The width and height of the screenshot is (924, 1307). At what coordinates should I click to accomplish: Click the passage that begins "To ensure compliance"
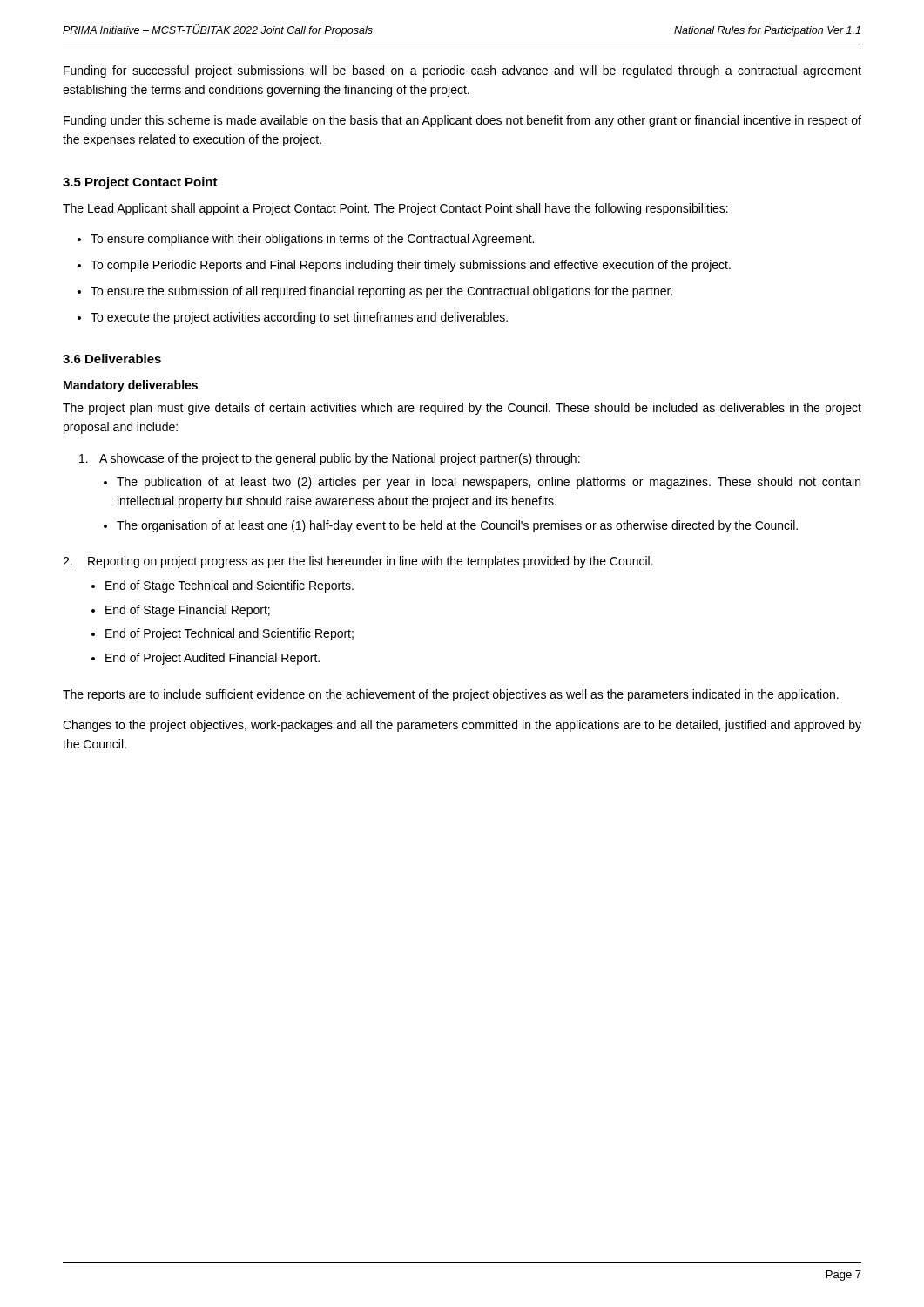[313, 239]
